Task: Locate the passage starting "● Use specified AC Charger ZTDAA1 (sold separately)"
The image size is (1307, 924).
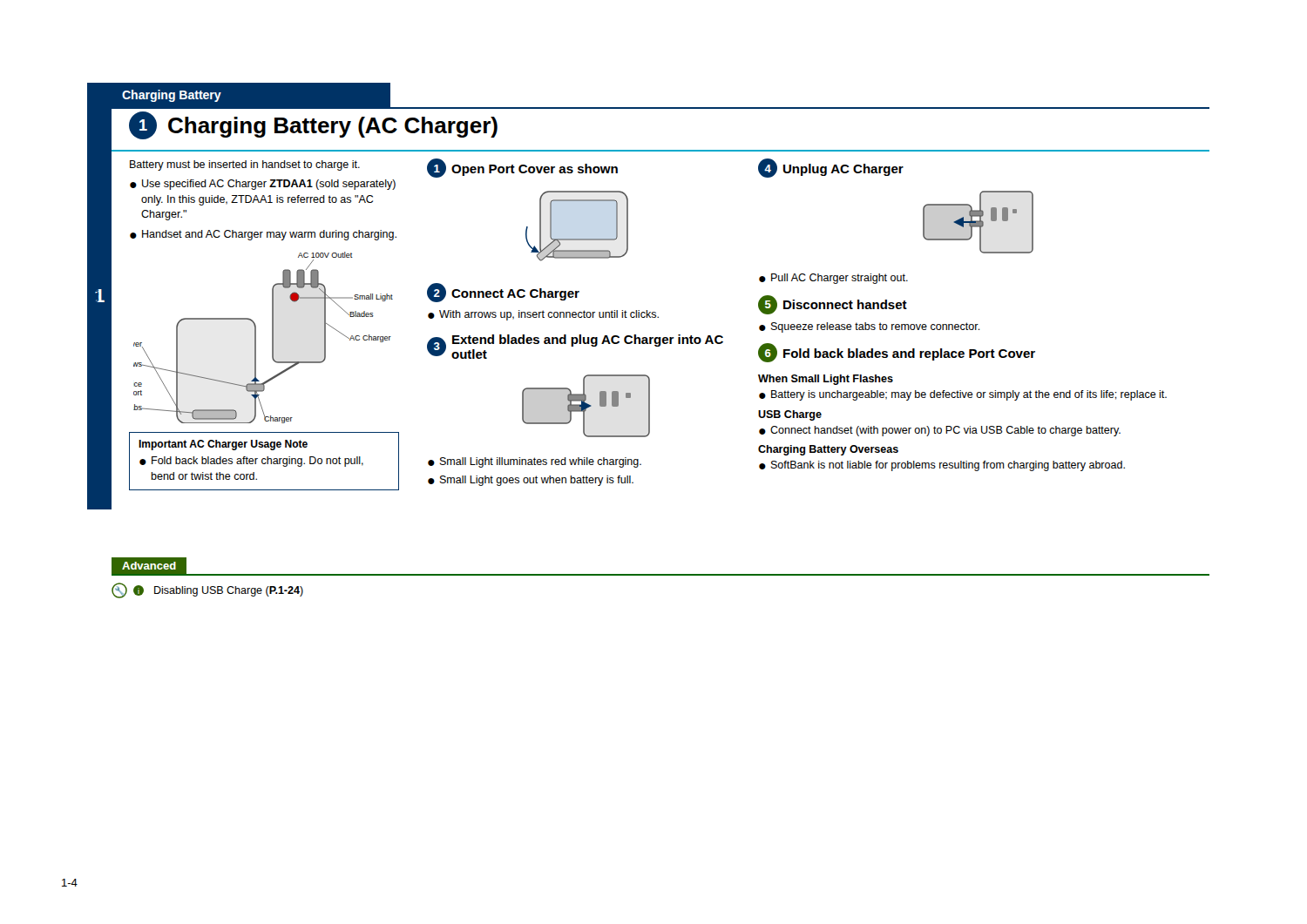Action: tap(264, 200)
